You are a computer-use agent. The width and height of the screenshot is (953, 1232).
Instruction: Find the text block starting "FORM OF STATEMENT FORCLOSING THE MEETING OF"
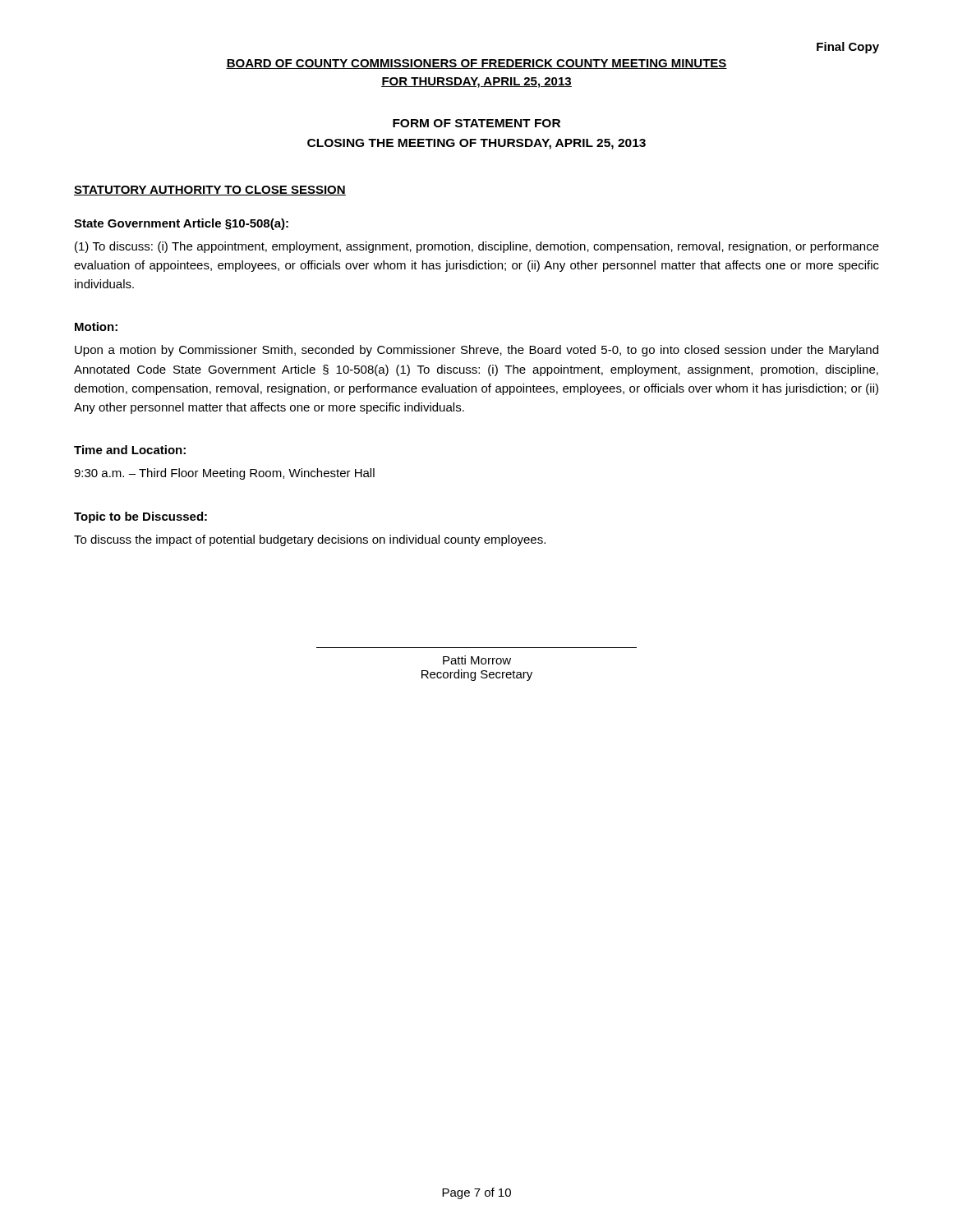tap(476, 132)
